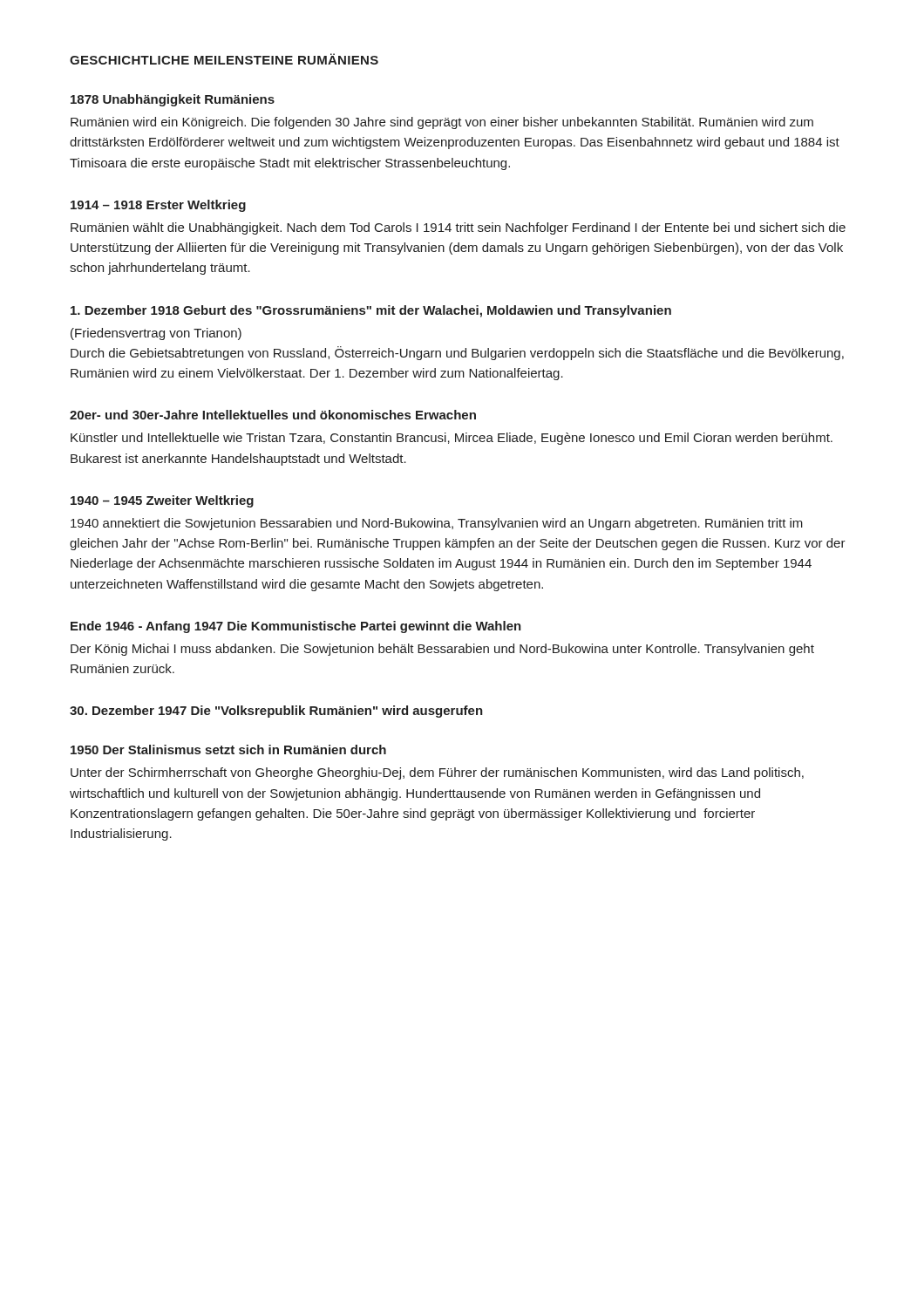Locate the text starting "1. Dezember 1918 Geburt des"
Image resolution: width=924 pixels, height=1308 pixels.
pos(371,310)
